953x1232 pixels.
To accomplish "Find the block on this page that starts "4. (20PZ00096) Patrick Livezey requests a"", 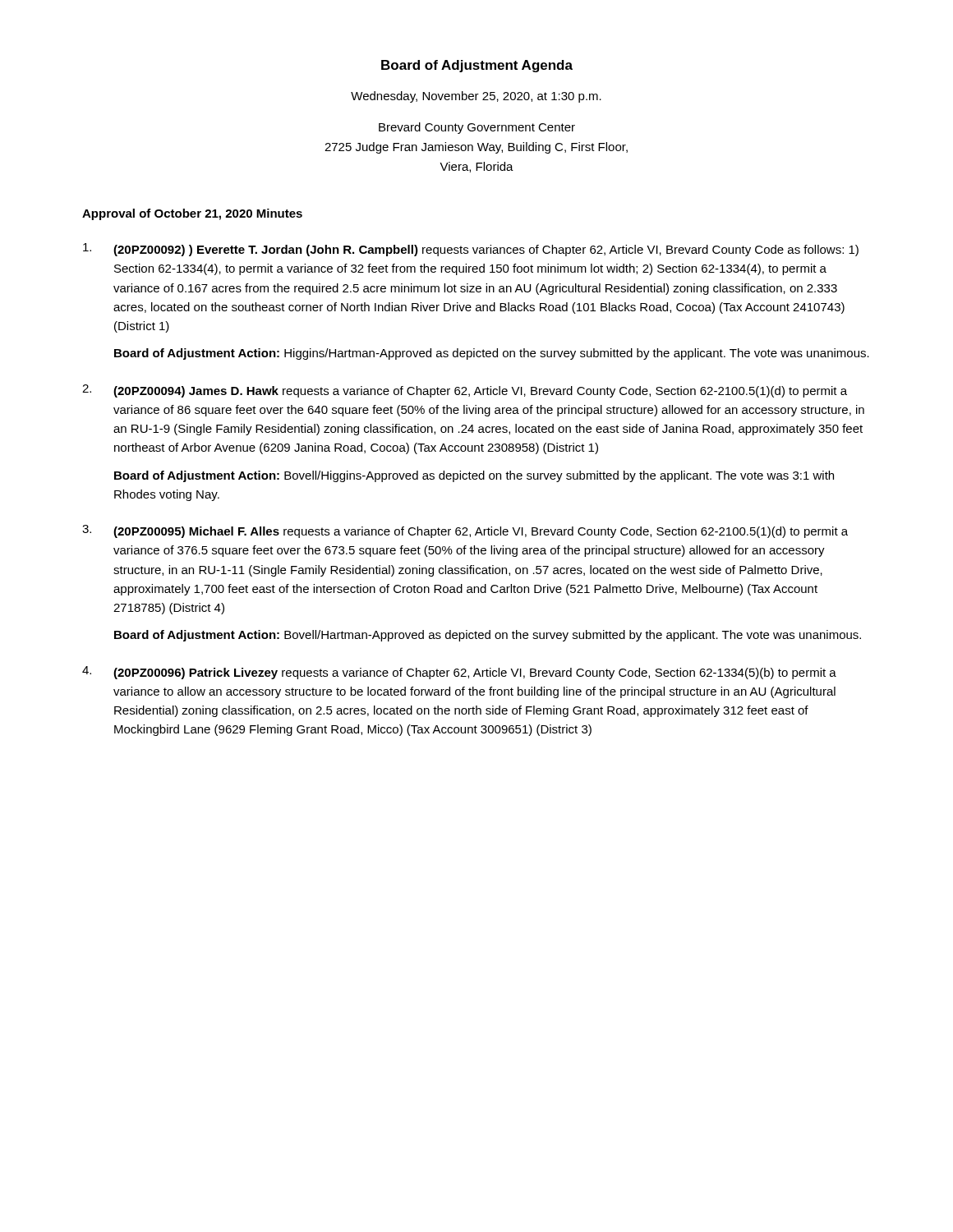I will tap(476, 701).
